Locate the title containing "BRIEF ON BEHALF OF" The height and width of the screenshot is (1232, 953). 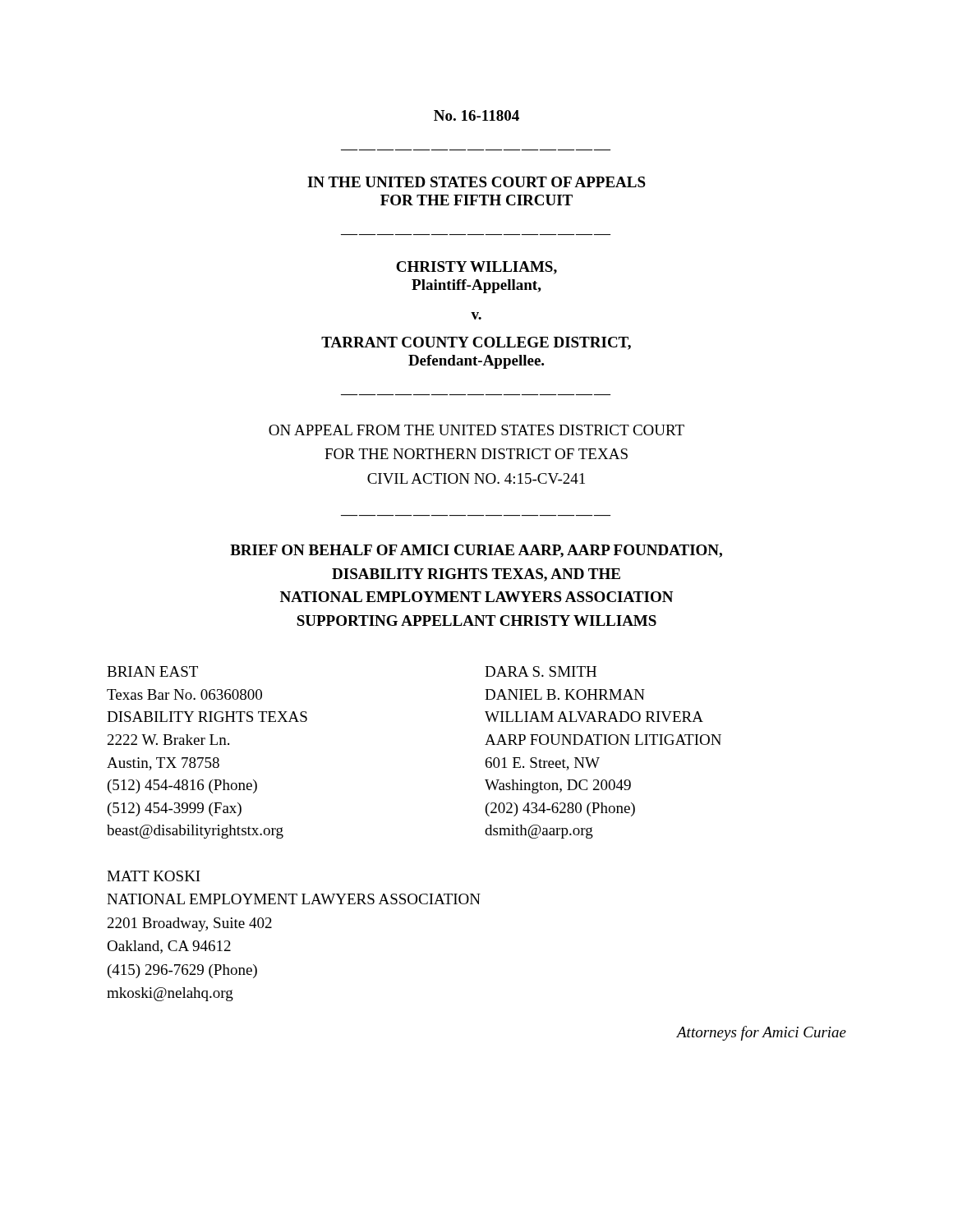[x=476, y=585]
